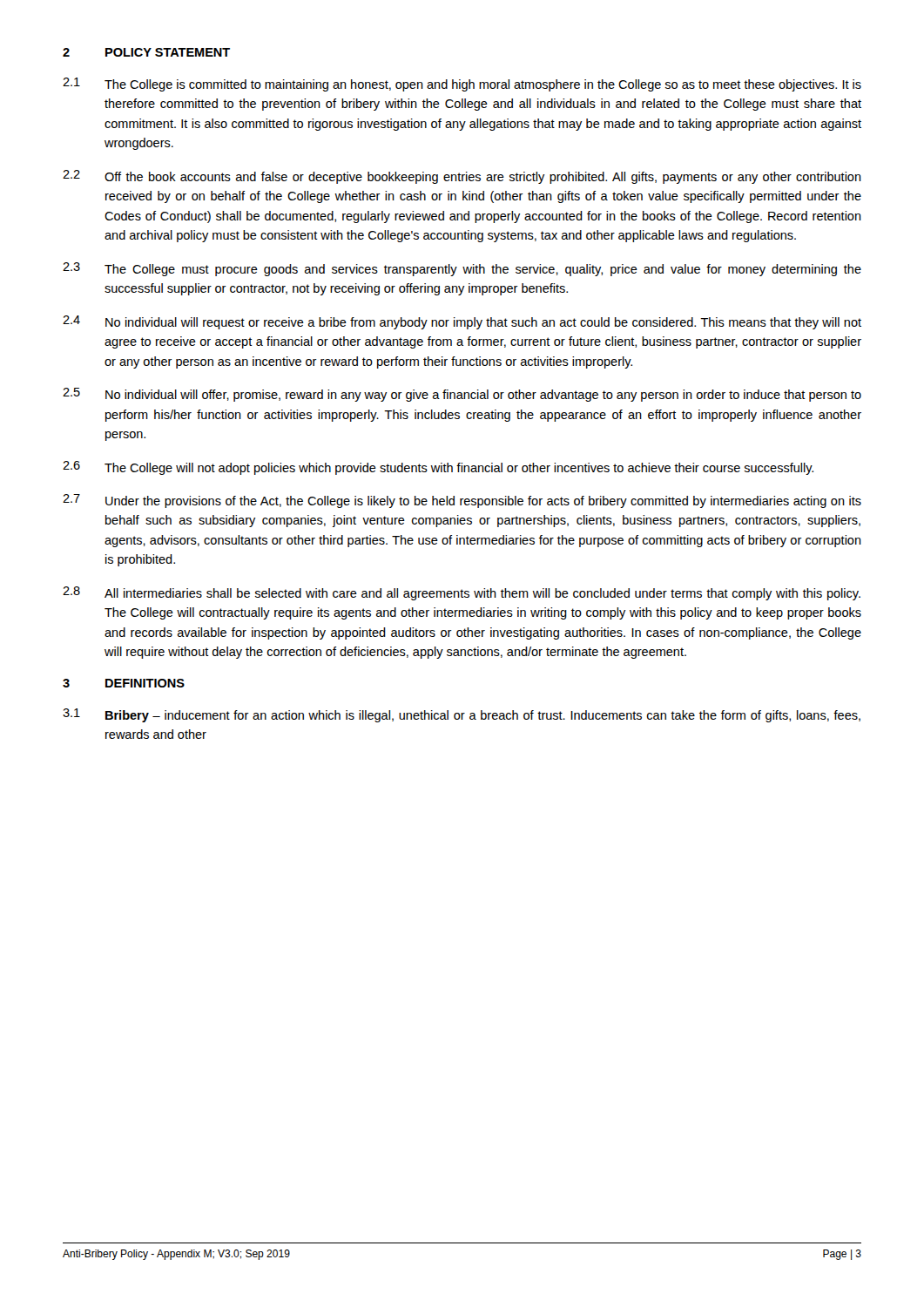
Task: Navigate to the text block starting "2.6 The College will not adopt policies"
Action: (x=439, y=468)
